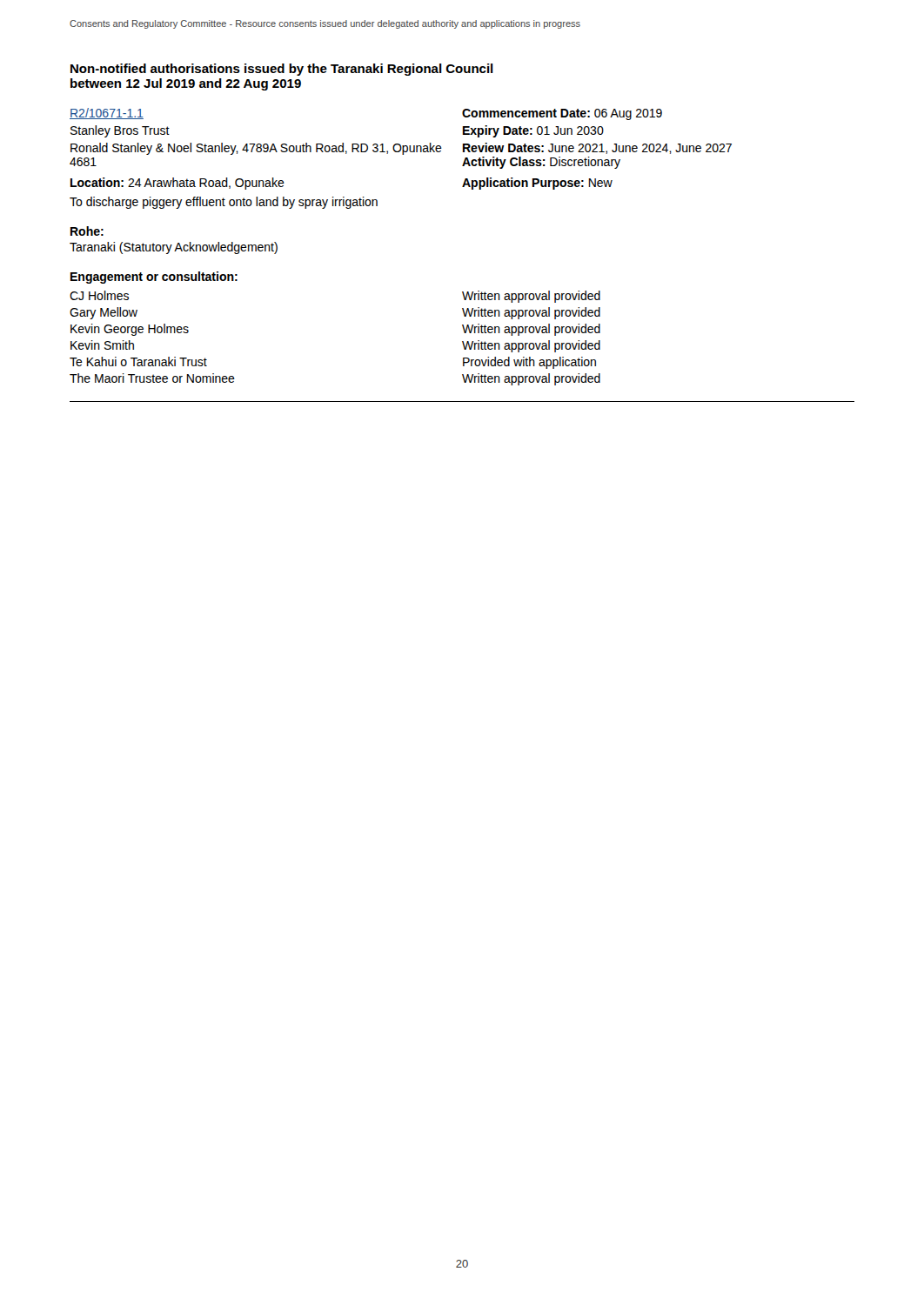Click the passage that begins "Review Dates: June 2021, June"

pyautogui.click(x=597, y=155)
